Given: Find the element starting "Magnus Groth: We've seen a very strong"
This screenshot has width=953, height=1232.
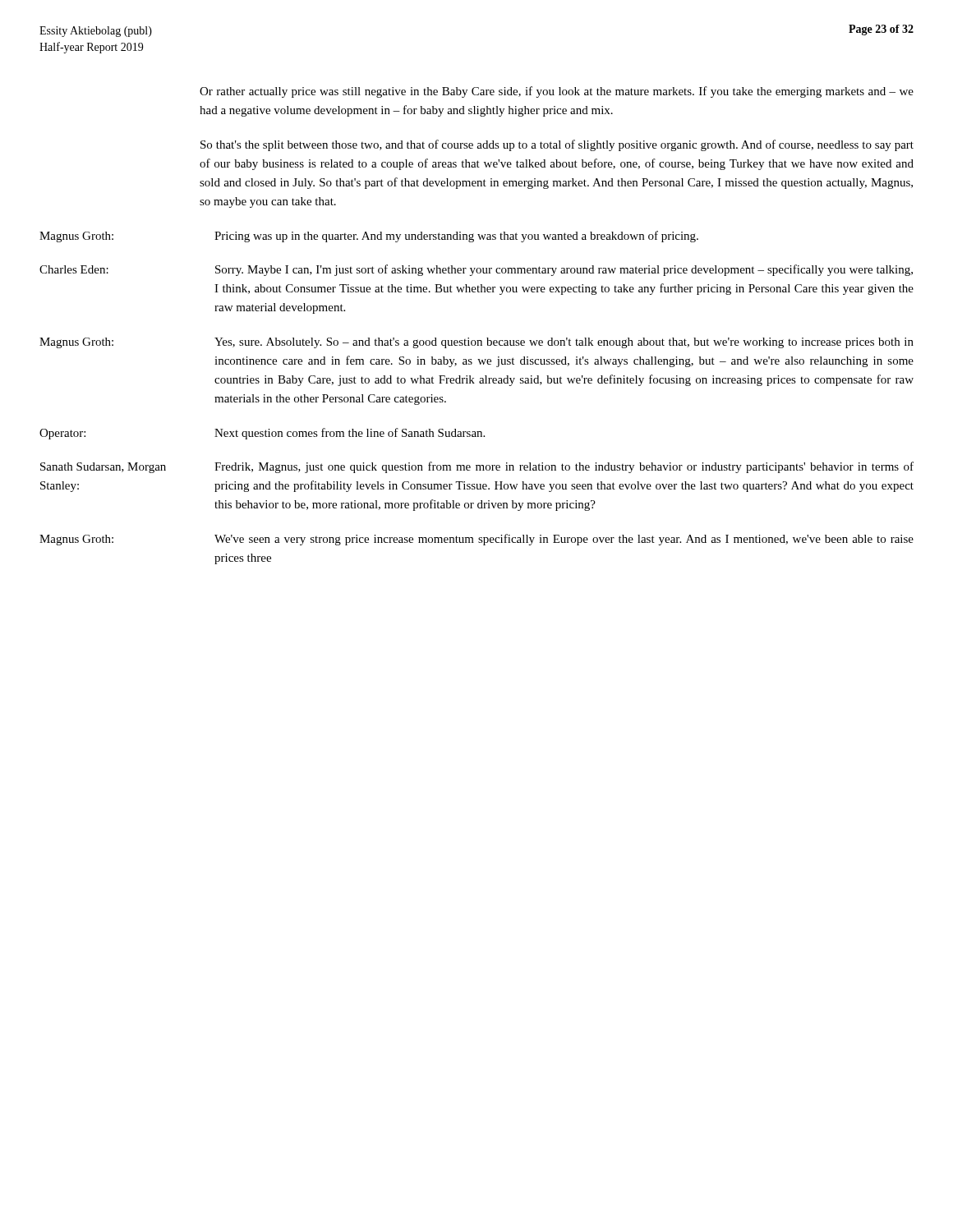Looking at the screenshot, I should tap(476, 548).
